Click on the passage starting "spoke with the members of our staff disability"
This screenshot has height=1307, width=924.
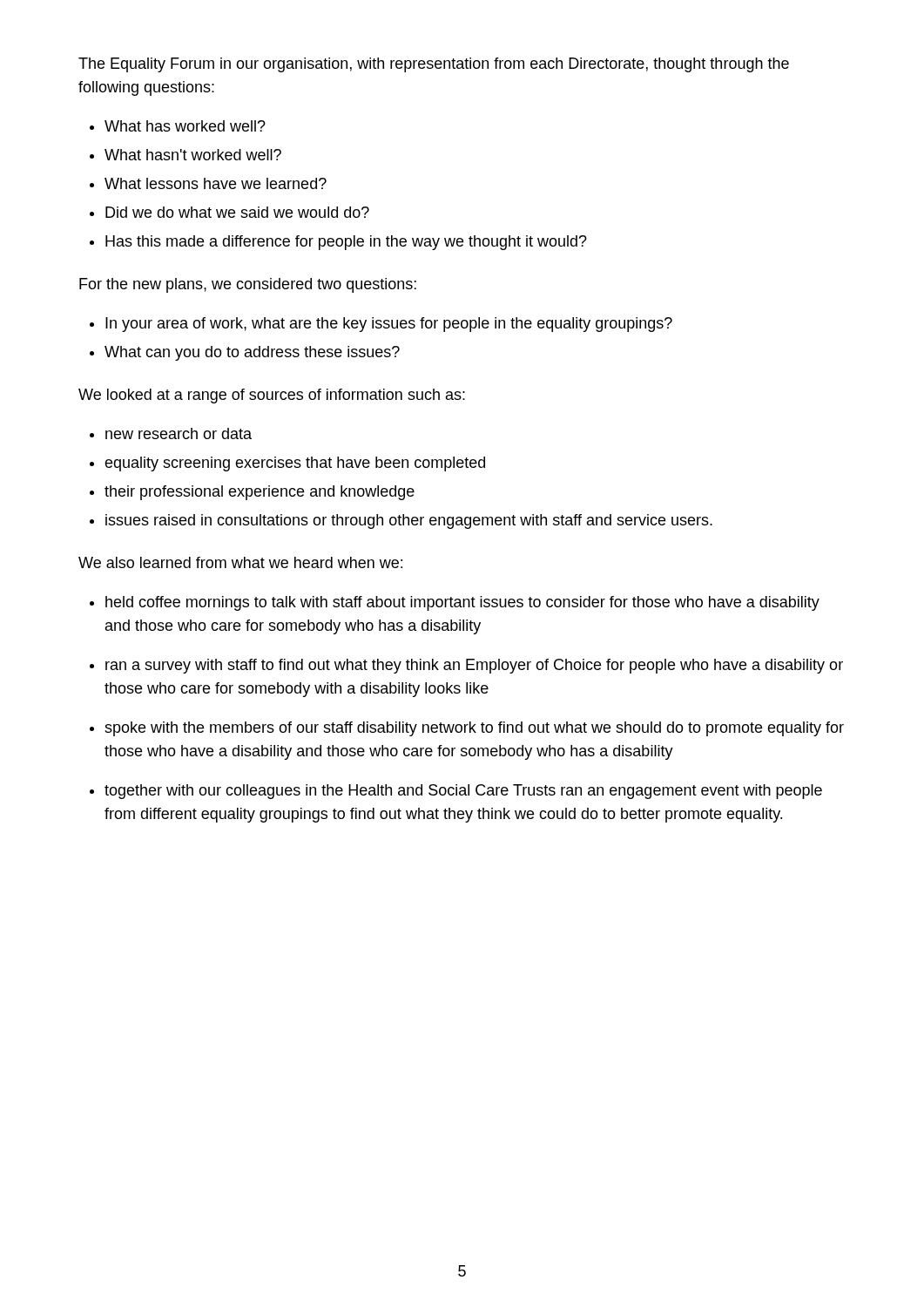tap(474, 739)
